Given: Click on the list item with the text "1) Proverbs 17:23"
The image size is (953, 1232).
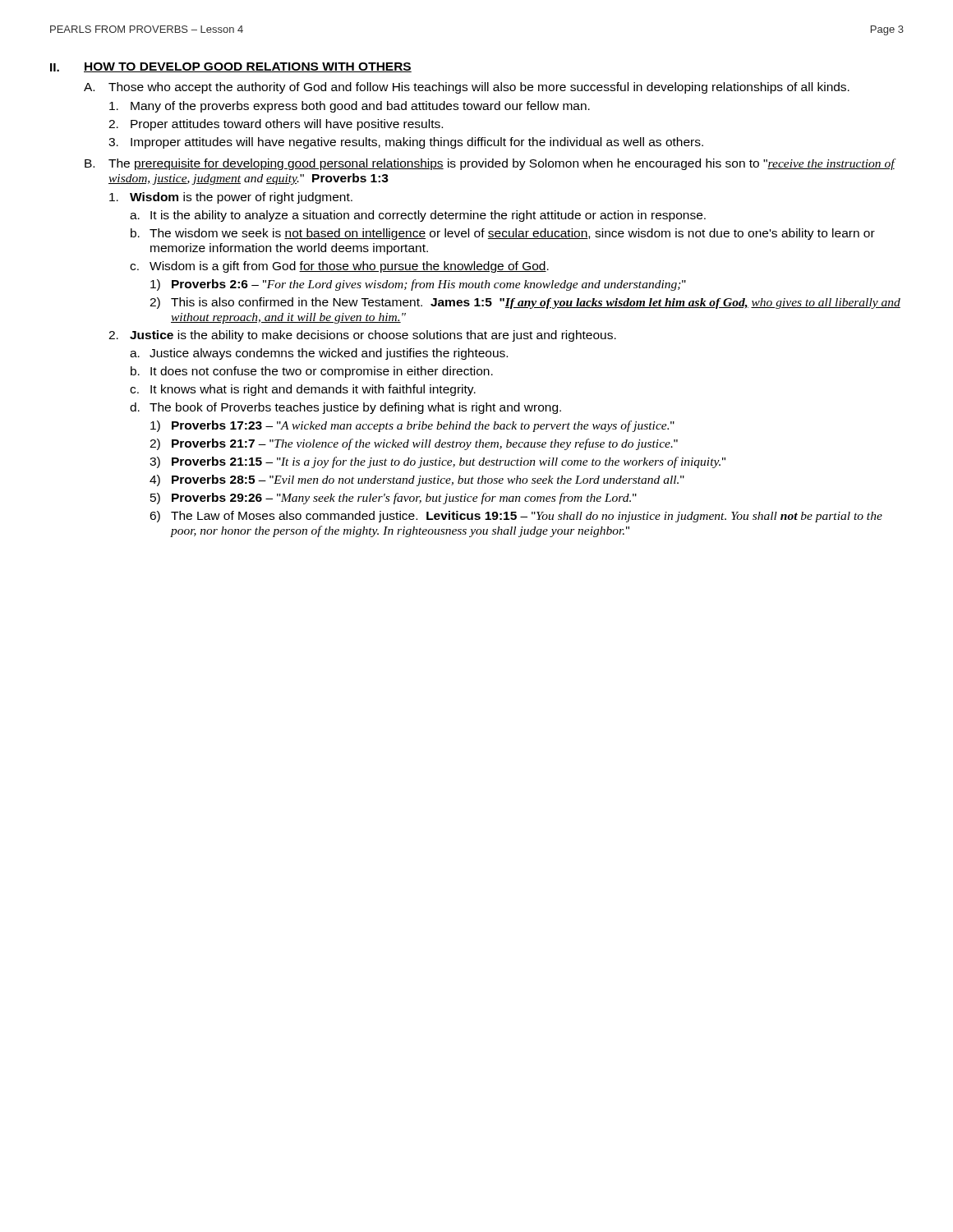Looking at the screenshot, I should pyautogui.click(x=527, y=425).
